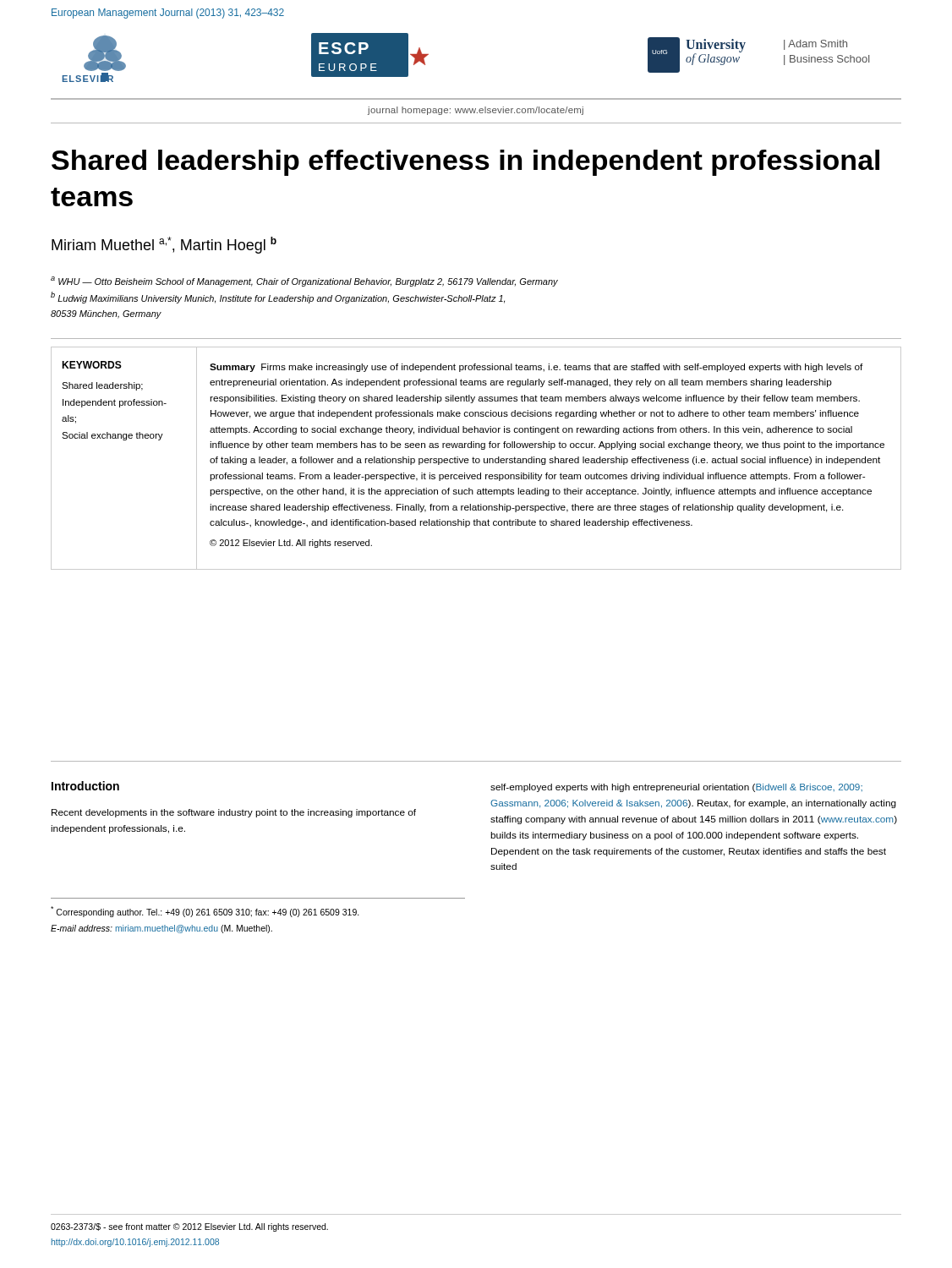952x1268 pixels.
Task: Find the block on this page that starts "self-employed experts with high entrepreneurial orientation (Bidwell &"
Action: [696, 827]
